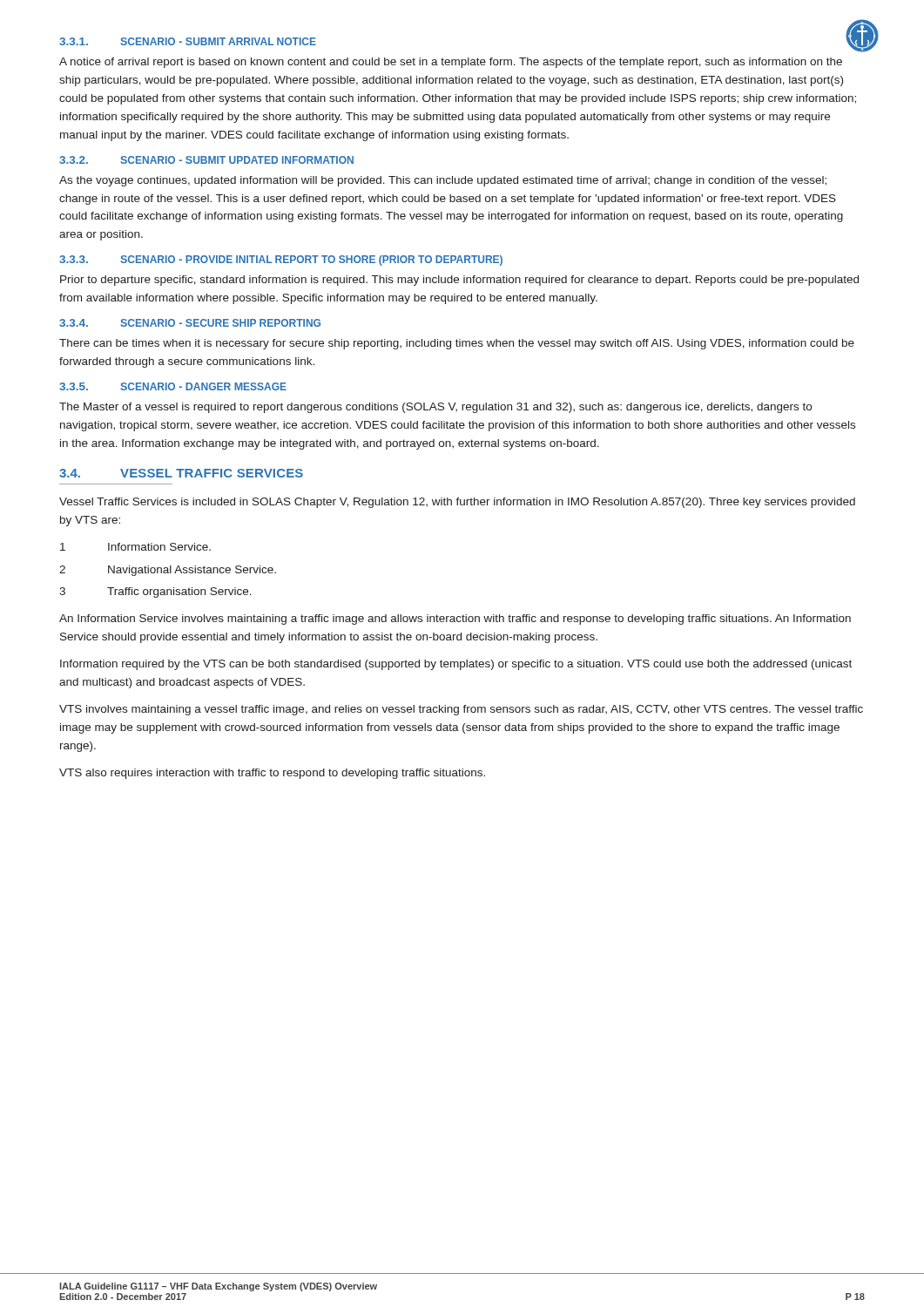Screen dimensions: 1307x924
Task: Find "3 Traffic organisation Service." on this page
Action: 156,592
